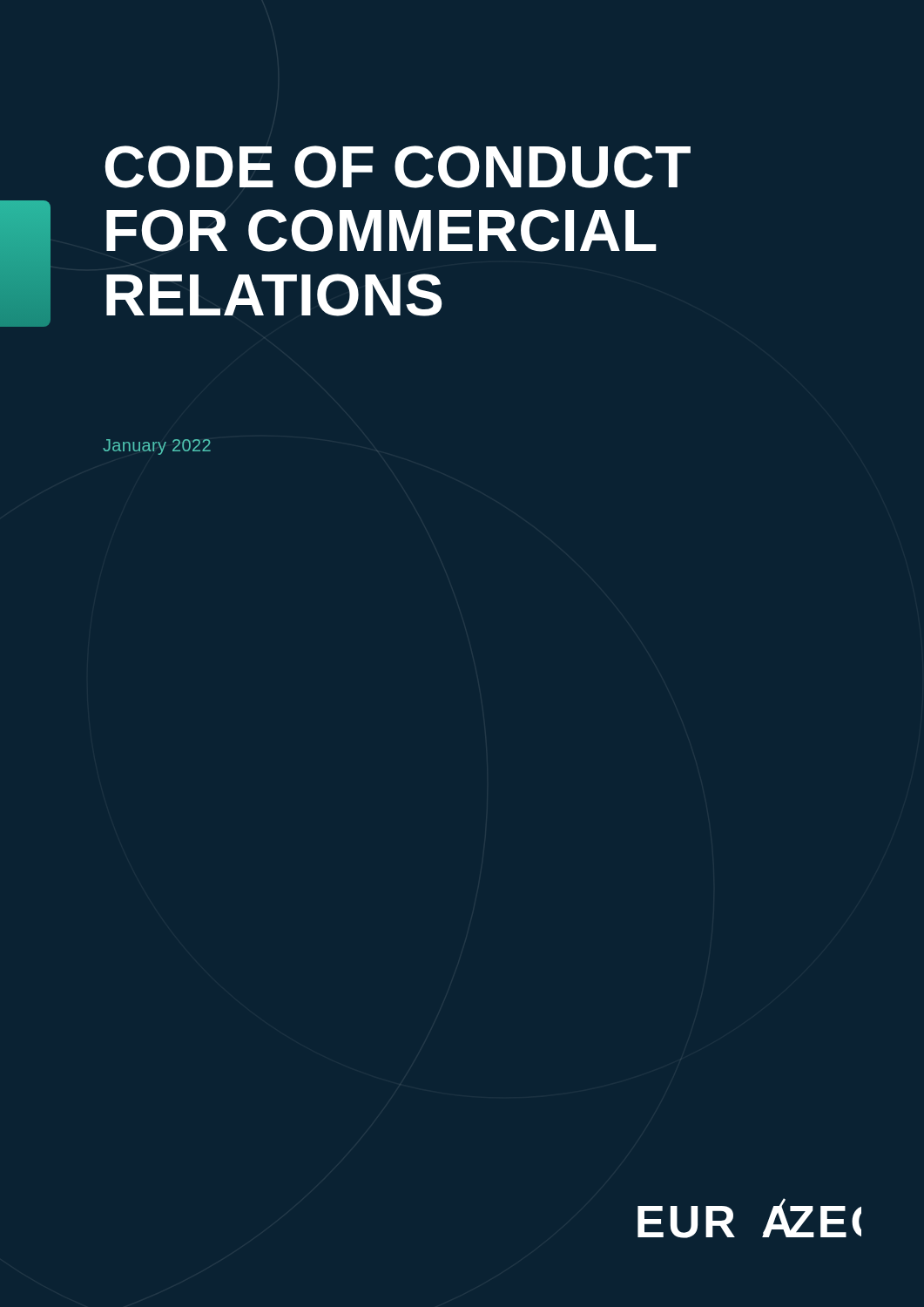Viewport: 924px width, 1307px height.
Task: Find the text that reads "January 2022"
Action: click(x=157, y=445)
